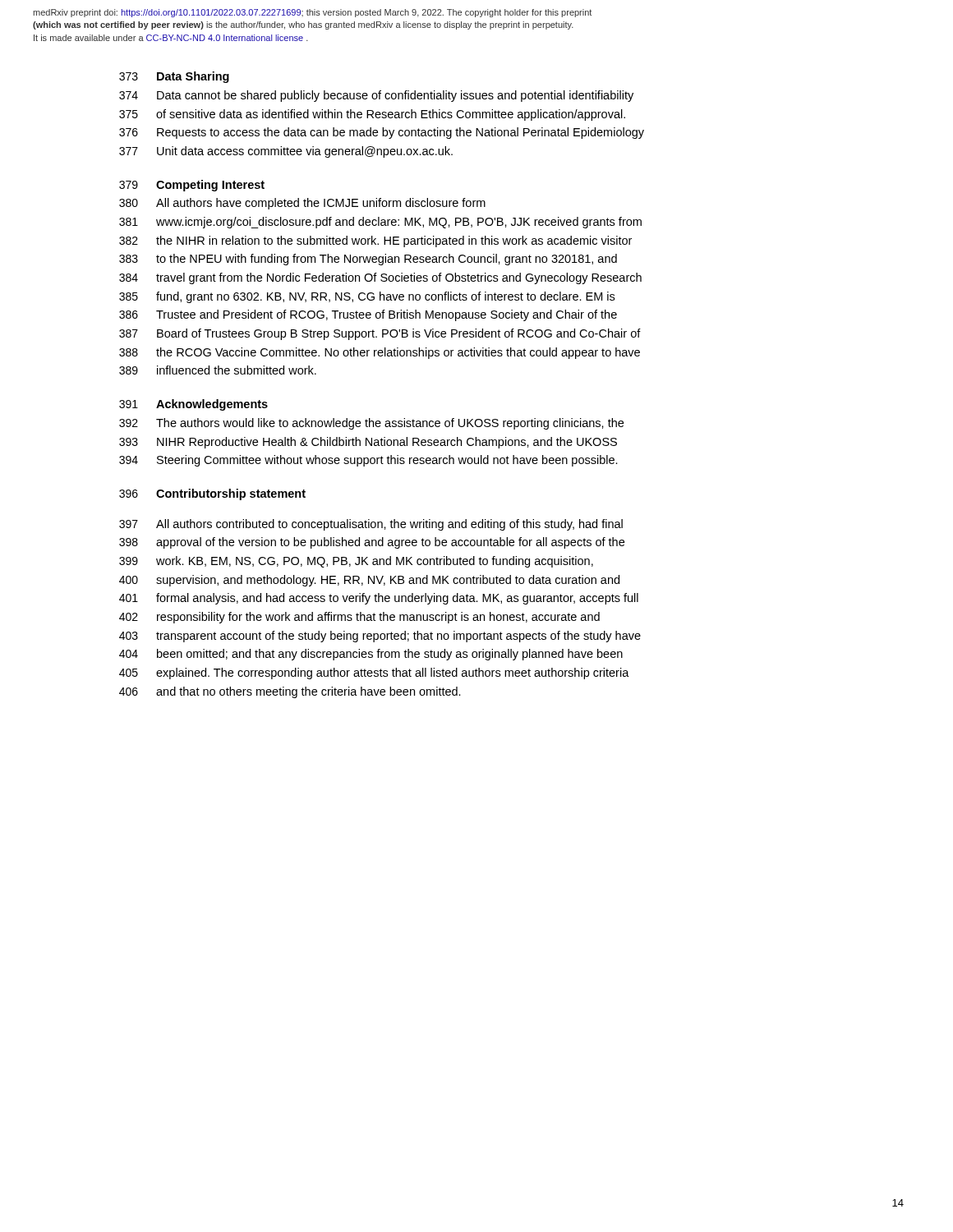953x1232 pixels.
Task: Where does it say "373 Data Sharing"?
Action: (174, 77)
